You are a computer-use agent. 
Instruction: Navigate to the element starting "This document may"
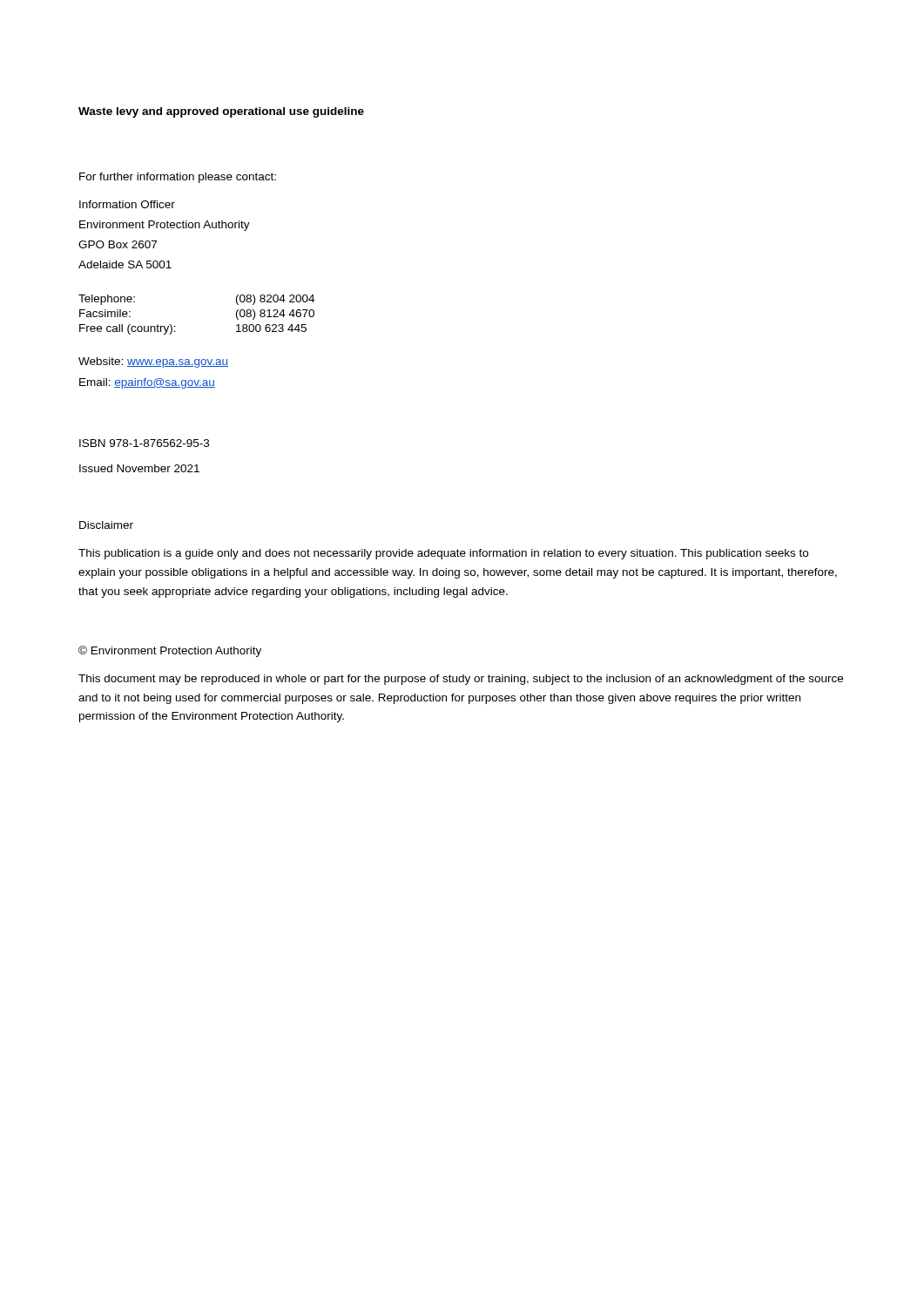[x=461, y=697]
